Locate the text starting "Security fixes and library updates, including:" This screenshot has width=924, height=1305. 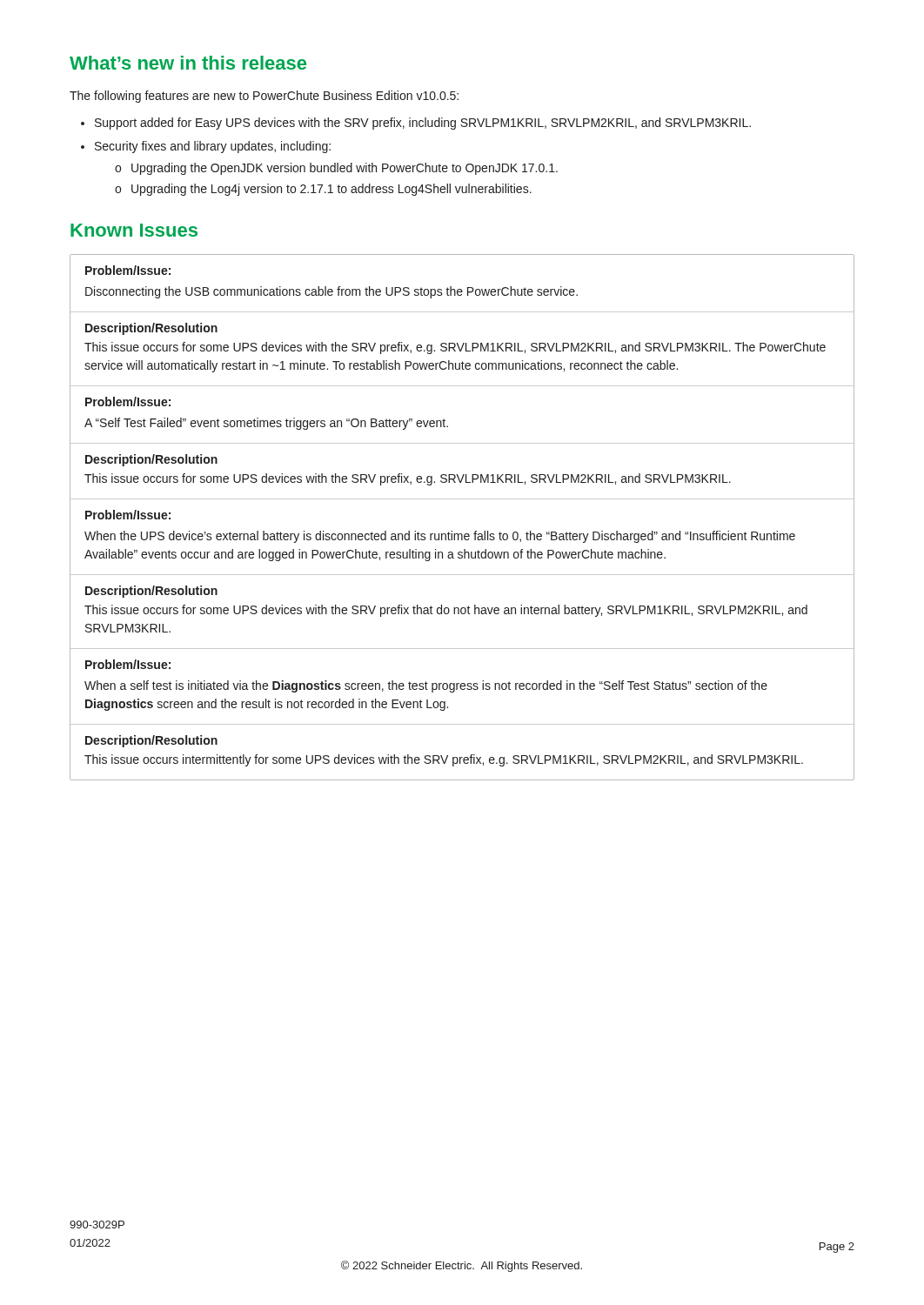474,168
